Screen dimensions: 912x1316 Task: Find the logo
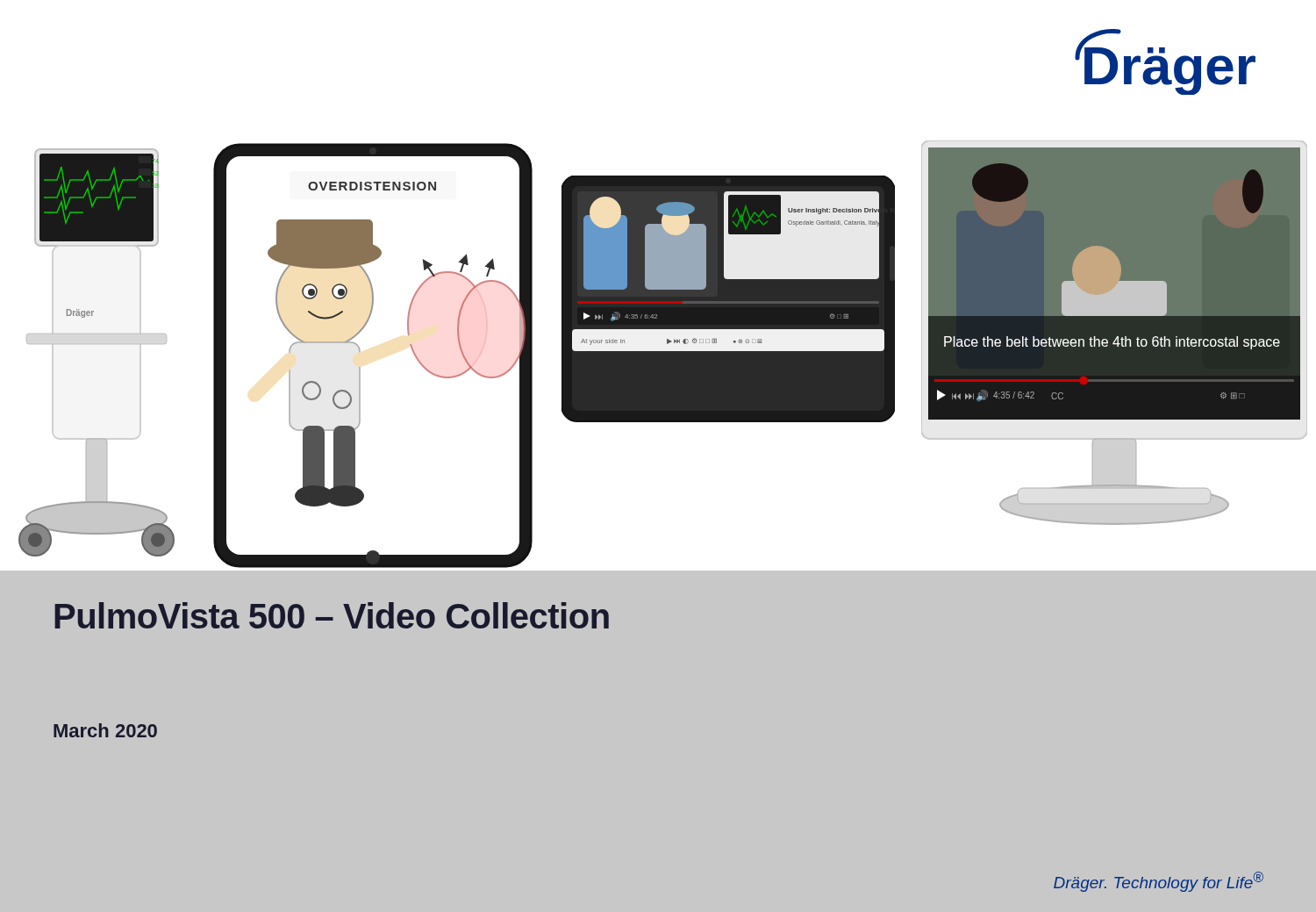pos(1167,61)
